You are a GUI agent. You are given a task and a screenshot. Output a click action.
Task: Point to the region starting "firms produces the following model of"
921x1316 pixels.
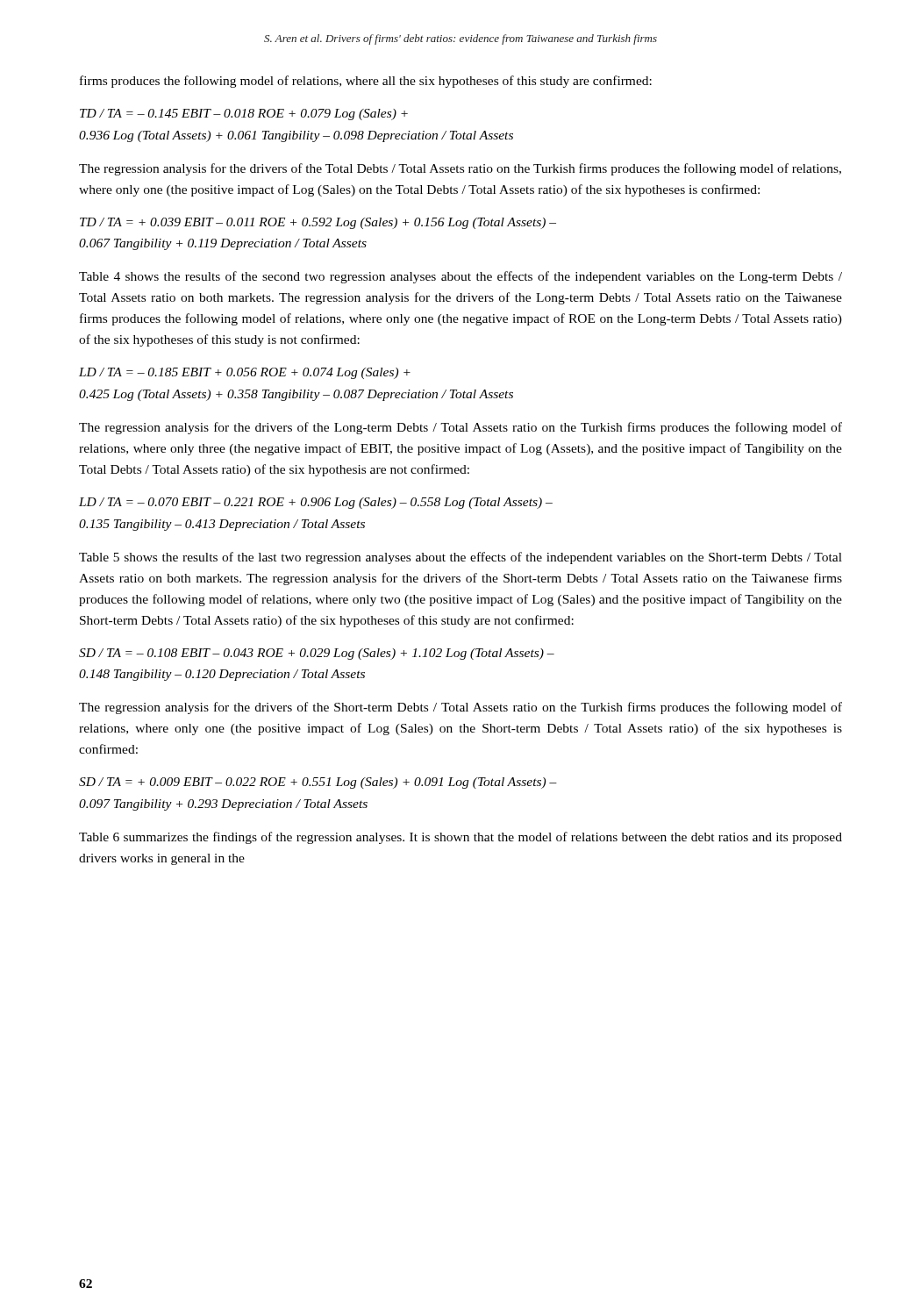(366, 80)
